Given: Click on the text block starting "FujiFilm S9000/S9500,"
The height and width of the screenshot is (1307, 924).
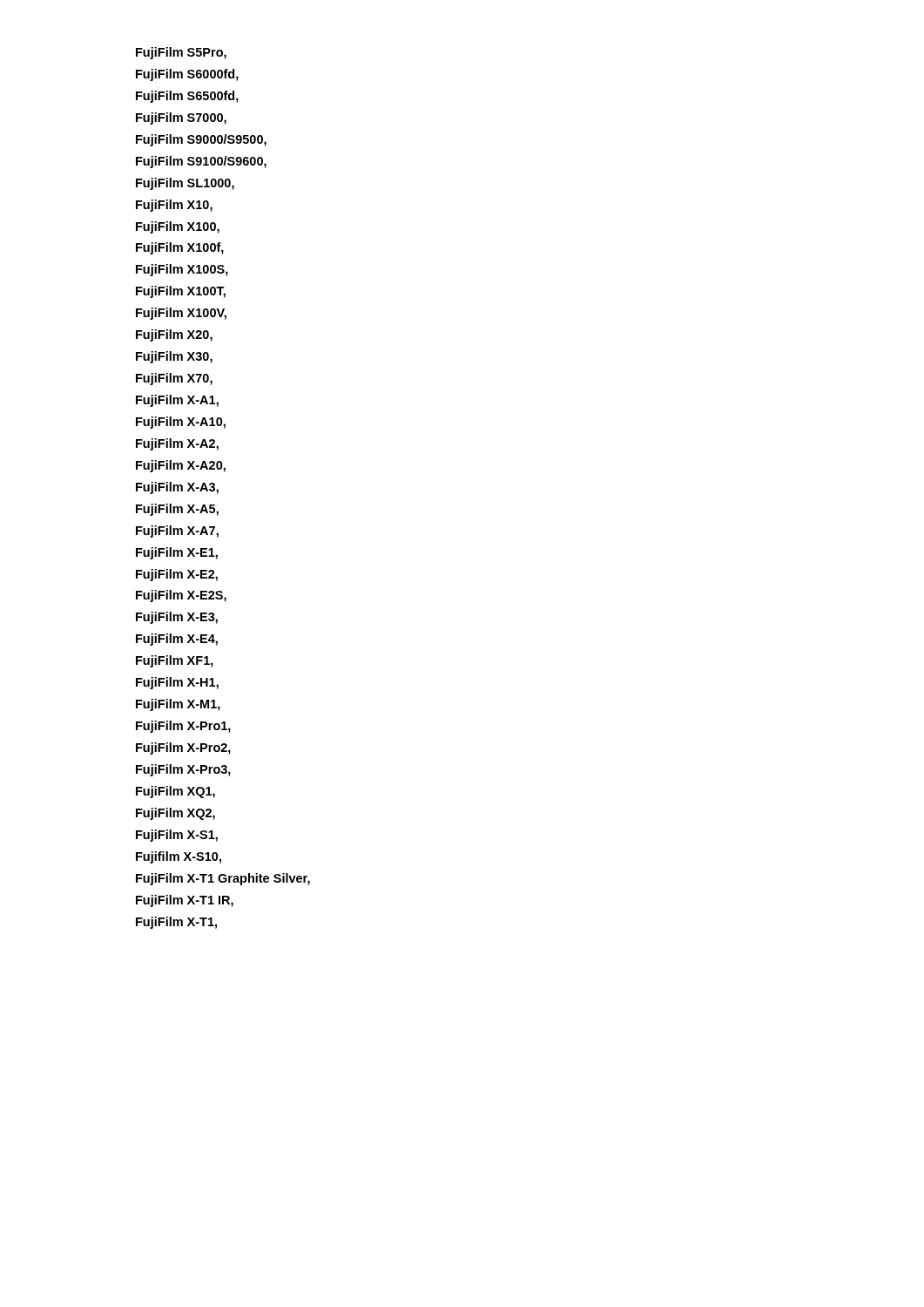Looking at the screenshot, I should coord(223,140).
